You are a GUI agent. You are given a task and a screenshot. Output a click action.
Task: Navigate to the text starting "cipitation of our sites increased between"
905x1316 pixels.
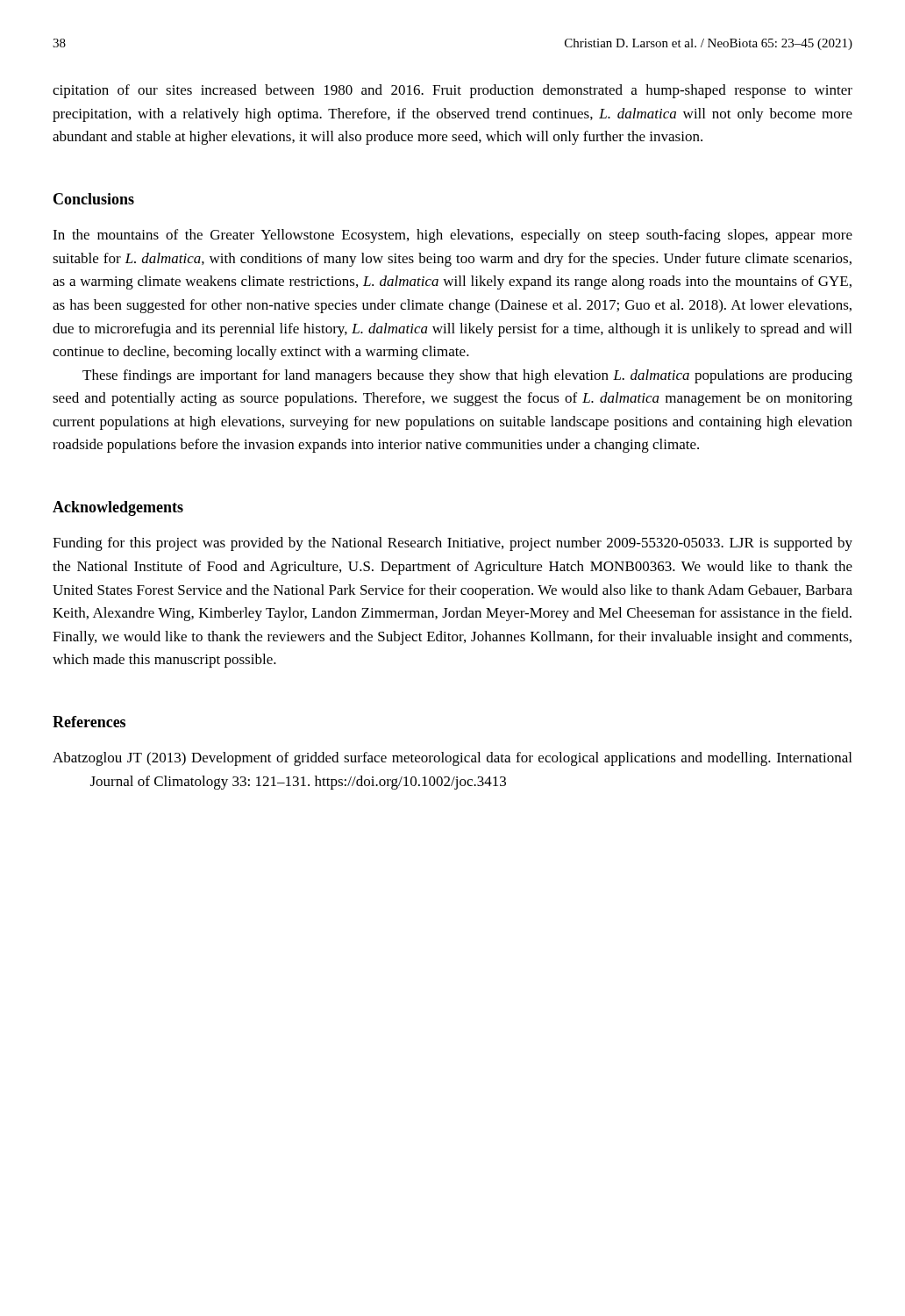[452, 114]
